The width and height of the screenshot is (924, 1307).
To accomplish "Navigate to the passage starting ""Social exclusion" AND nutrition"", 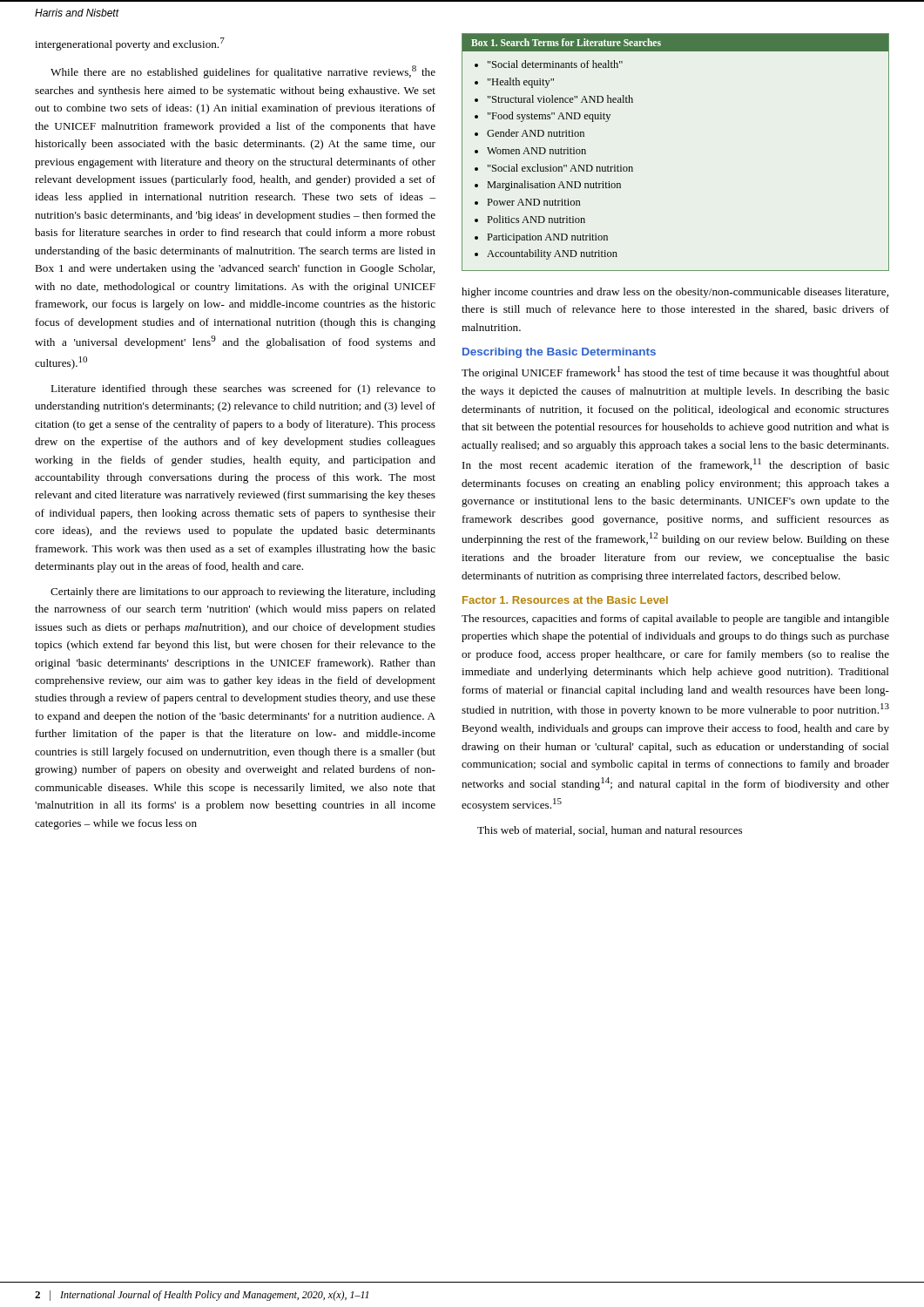I will (x=560, y=168).
